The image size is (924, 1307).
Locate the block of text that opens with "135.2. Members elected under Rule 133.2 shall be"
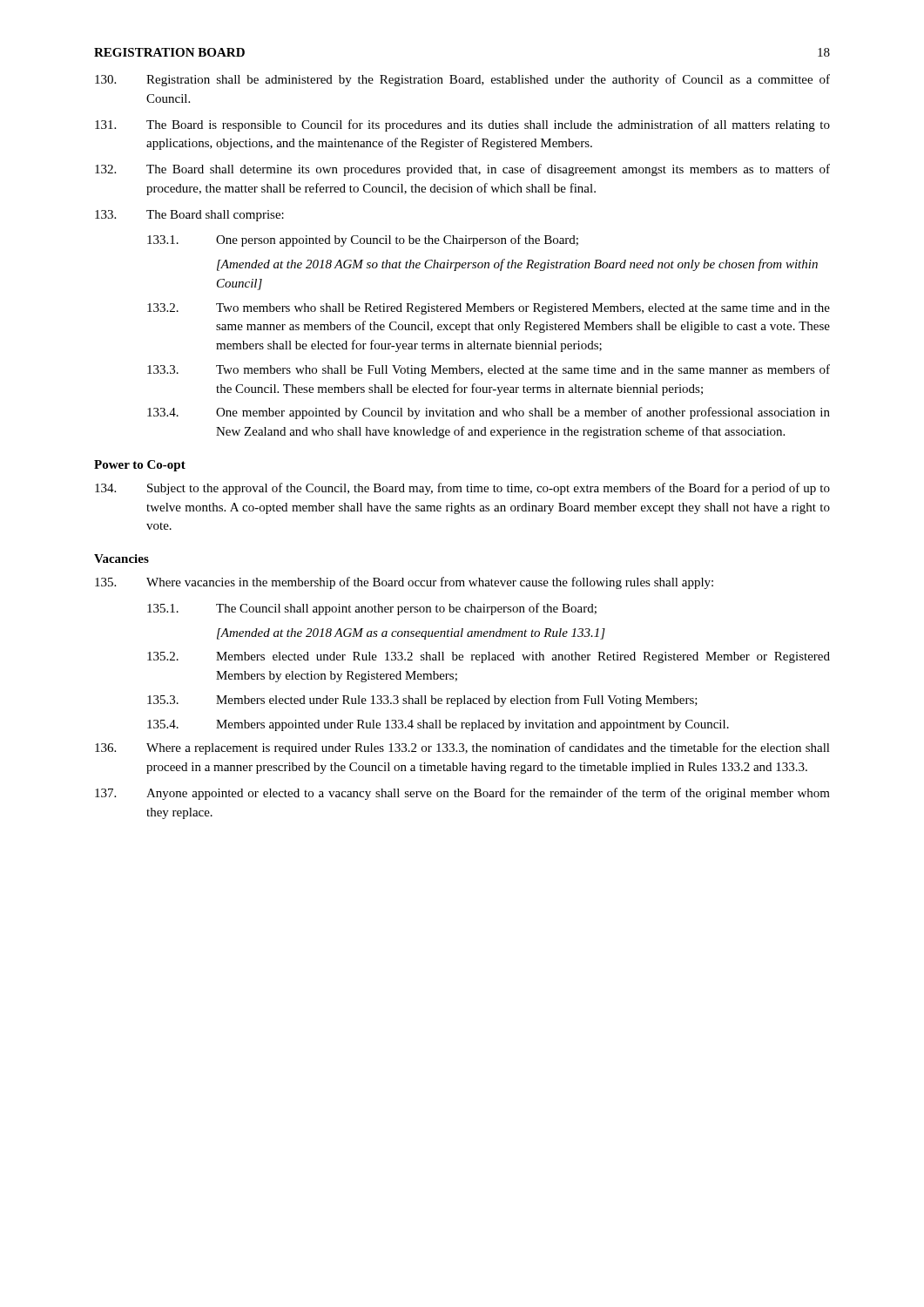(488, 667)
